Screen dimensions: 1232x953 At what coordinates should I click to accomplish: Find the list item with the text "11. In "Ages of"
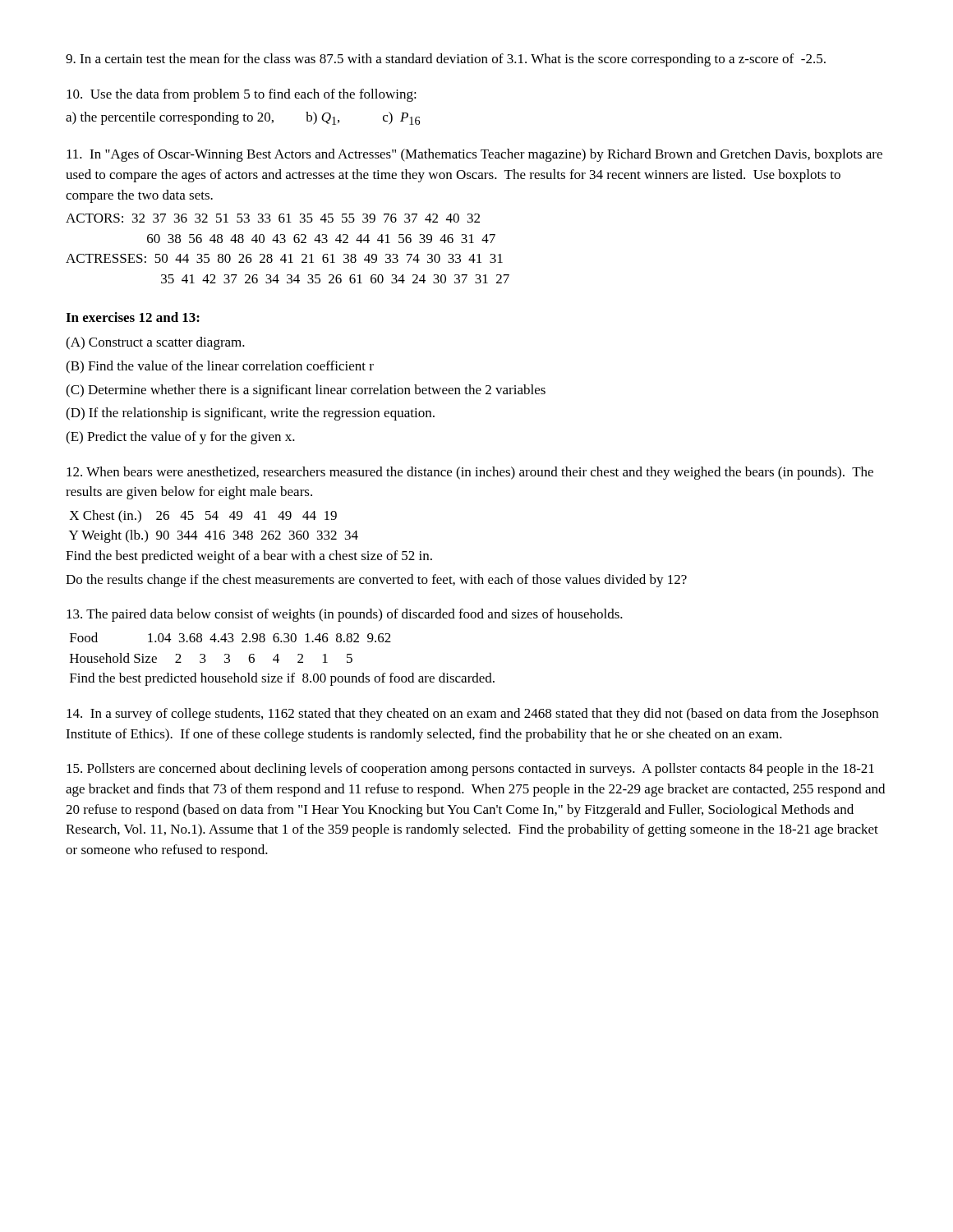476,217
